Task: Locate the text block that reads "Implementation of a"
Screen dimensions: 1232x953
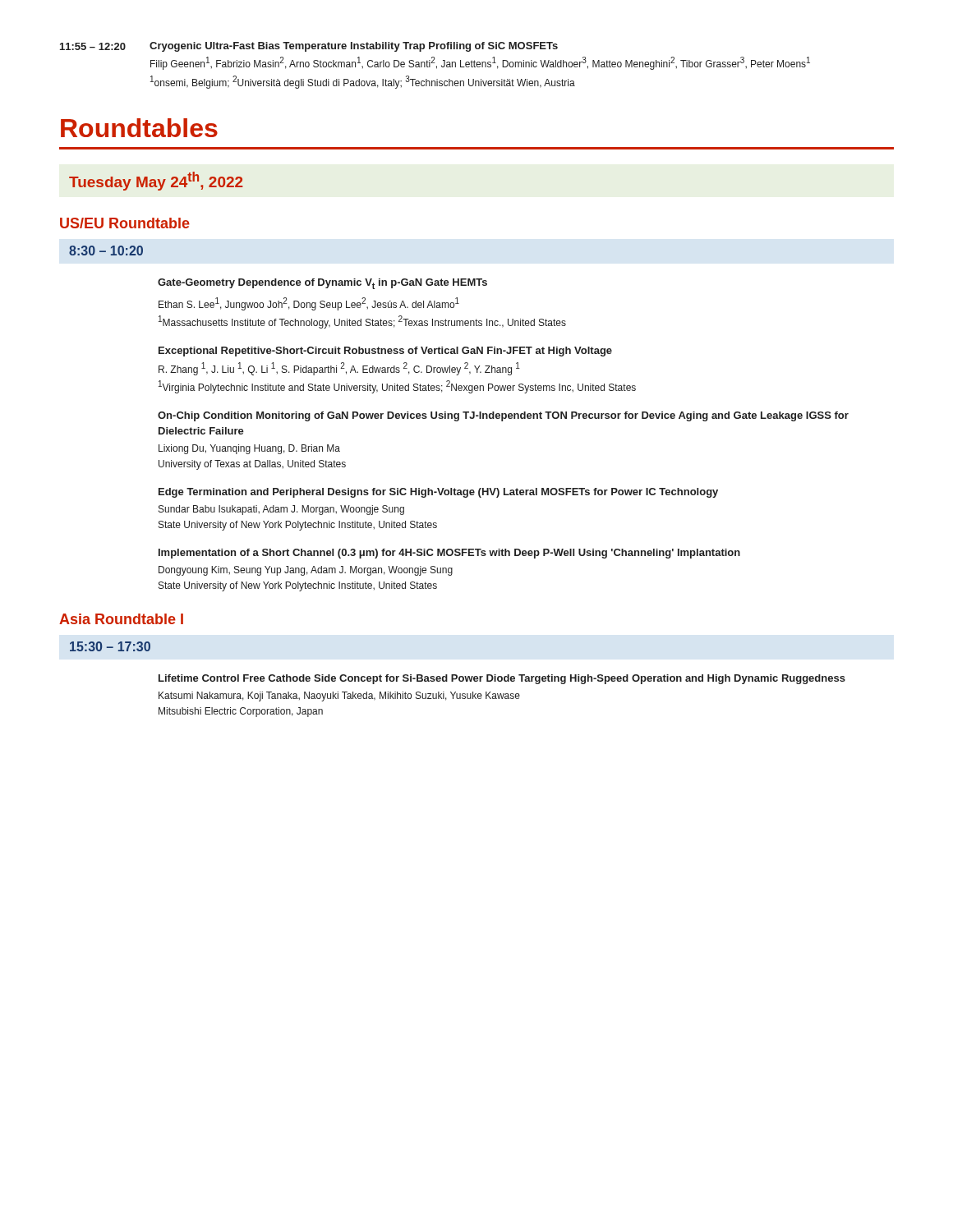Action: [x=449, y=554]
